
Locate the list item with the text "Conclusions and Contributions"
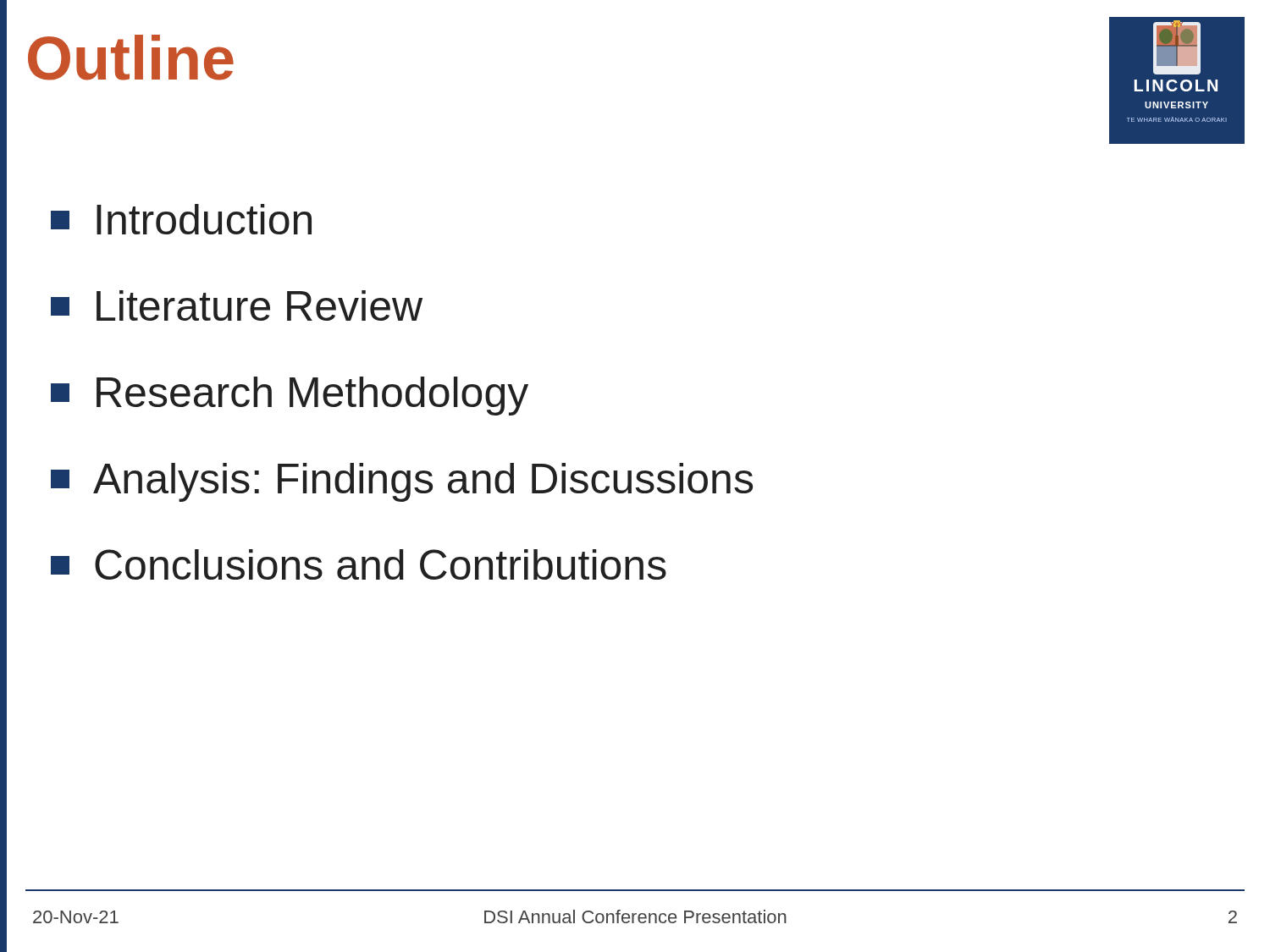pos(359,565)
